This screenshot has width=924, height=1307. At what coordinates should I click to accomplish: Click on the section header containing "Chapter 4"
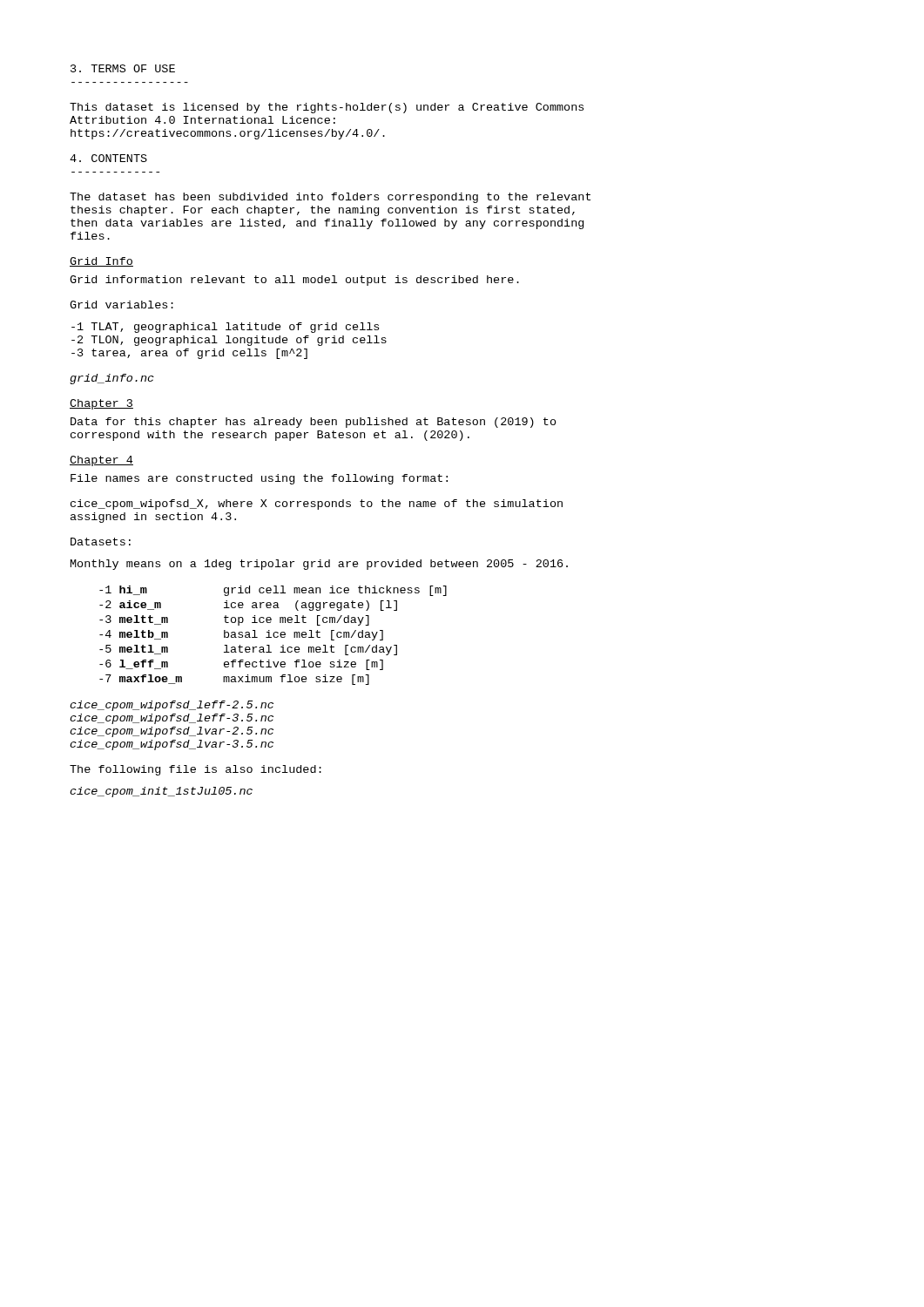(101, 460)
